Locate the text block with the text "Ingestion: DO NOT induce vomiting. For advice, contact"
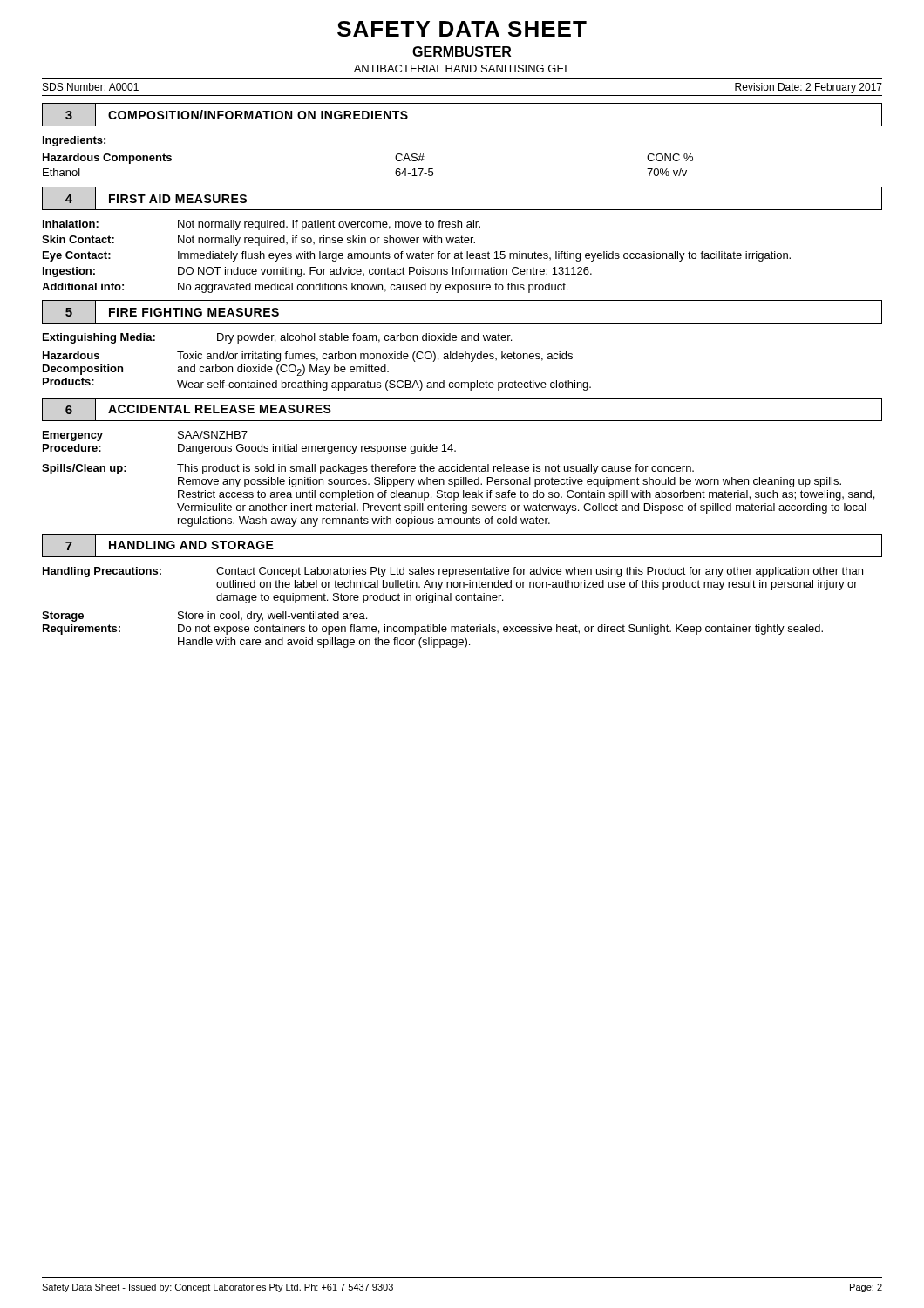Viewport: 924px width, 1308px height. click(462, 271)
